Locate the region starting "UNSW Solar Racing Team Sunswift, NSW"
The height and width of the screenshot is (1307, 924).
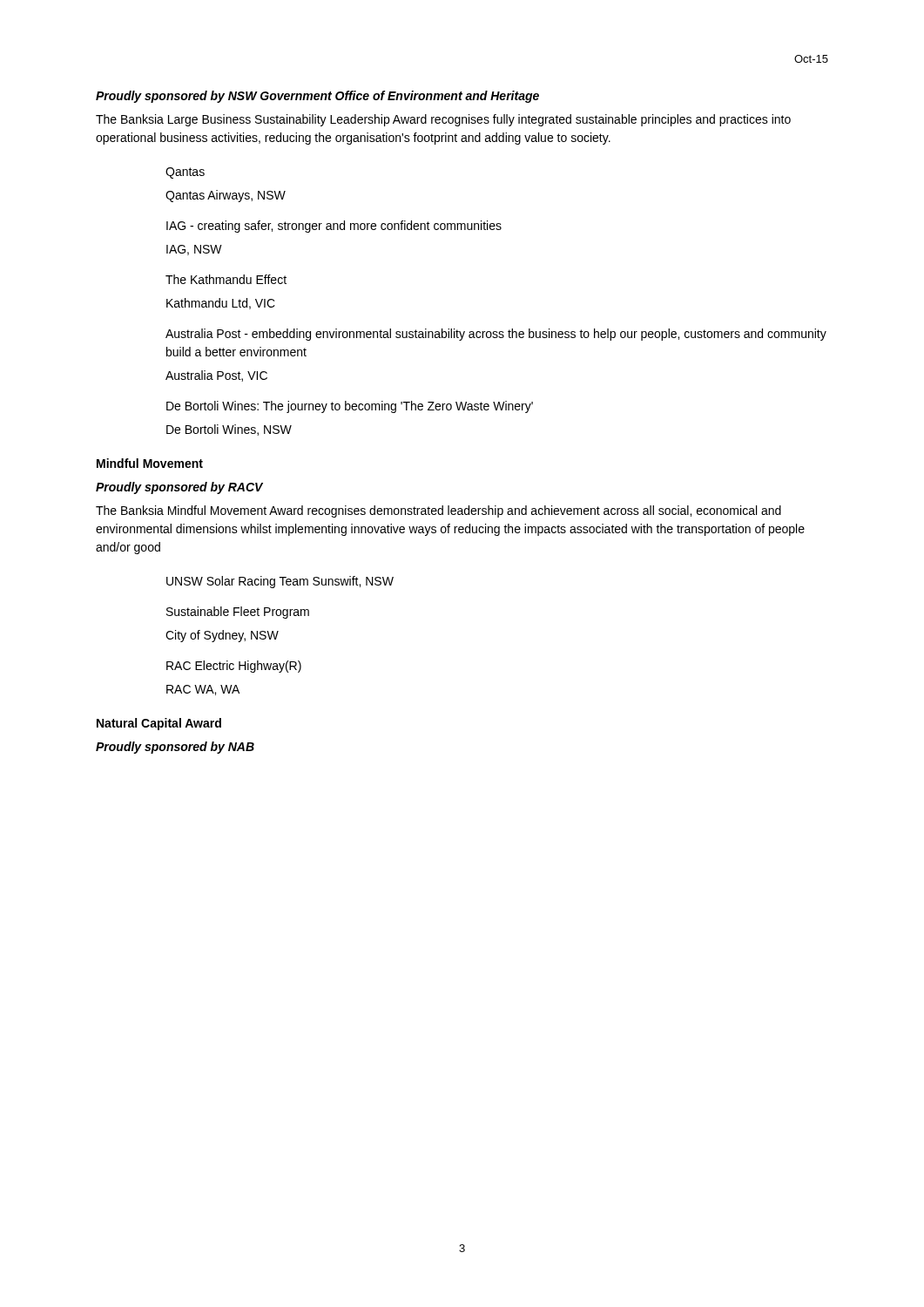point(280,582)
